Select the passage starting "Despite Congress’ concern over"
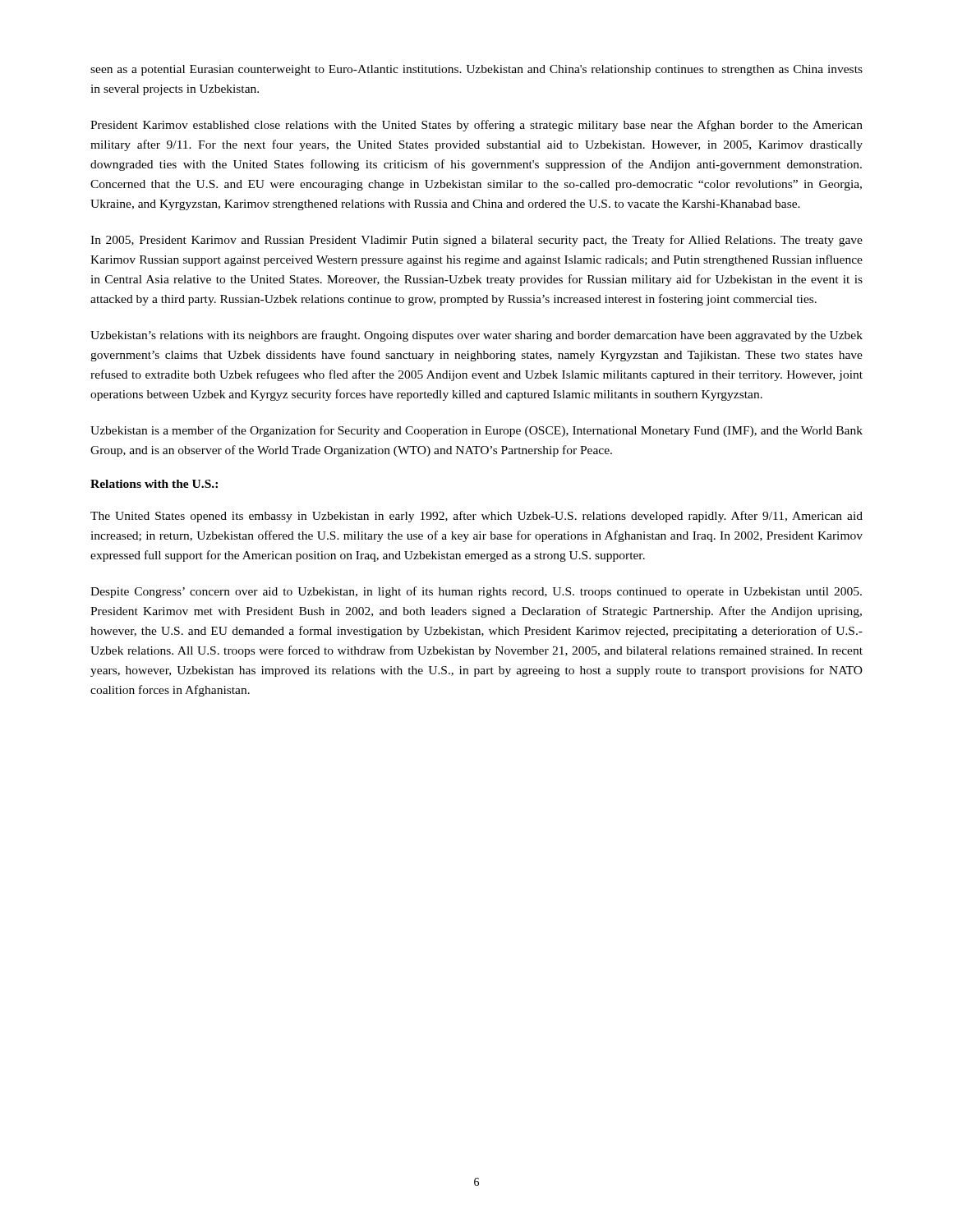Screen dimensions: 1232x953 coord(476,641)
